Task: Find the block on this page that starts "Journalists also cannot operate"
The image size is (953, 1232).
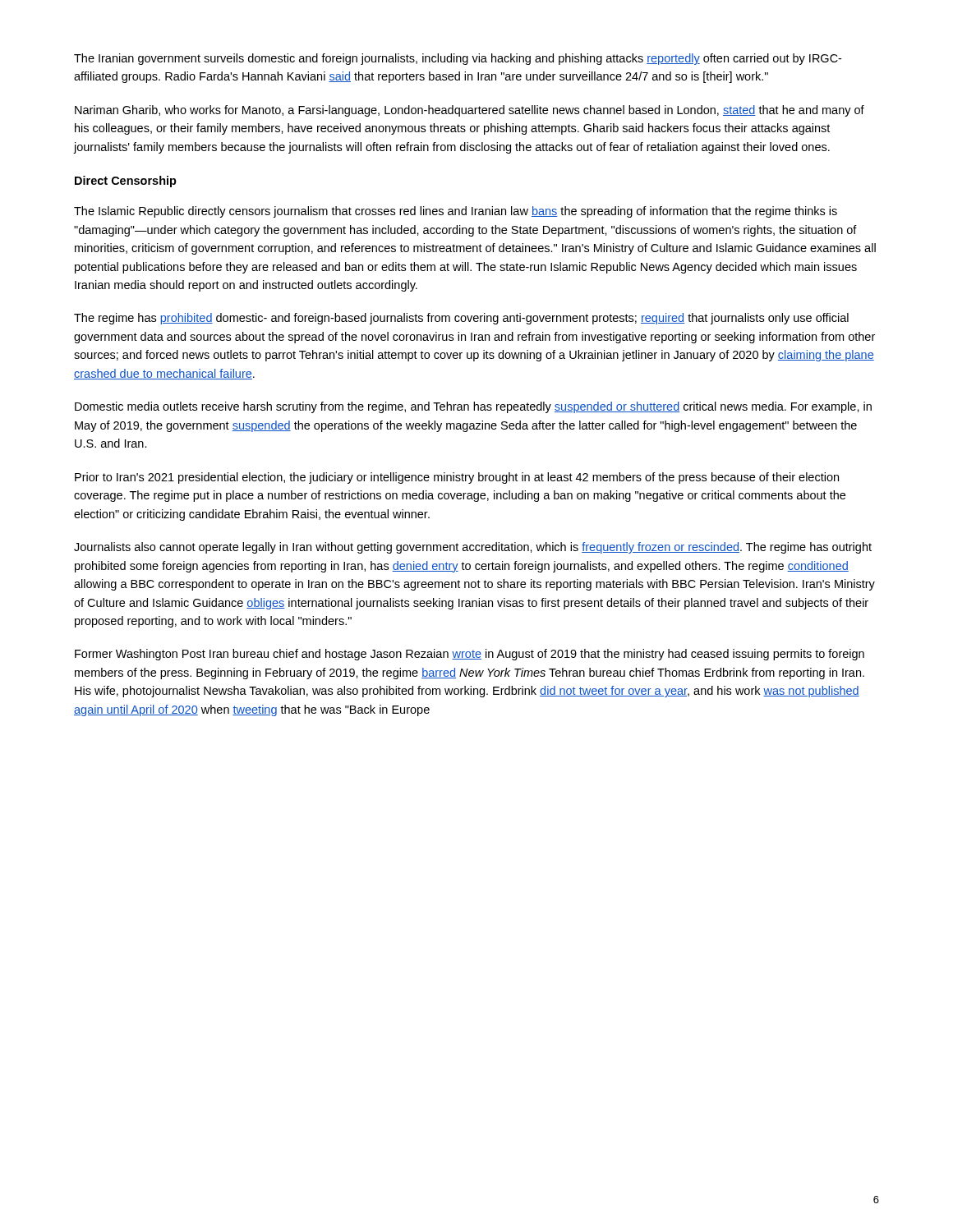Action: coord(474,584)
